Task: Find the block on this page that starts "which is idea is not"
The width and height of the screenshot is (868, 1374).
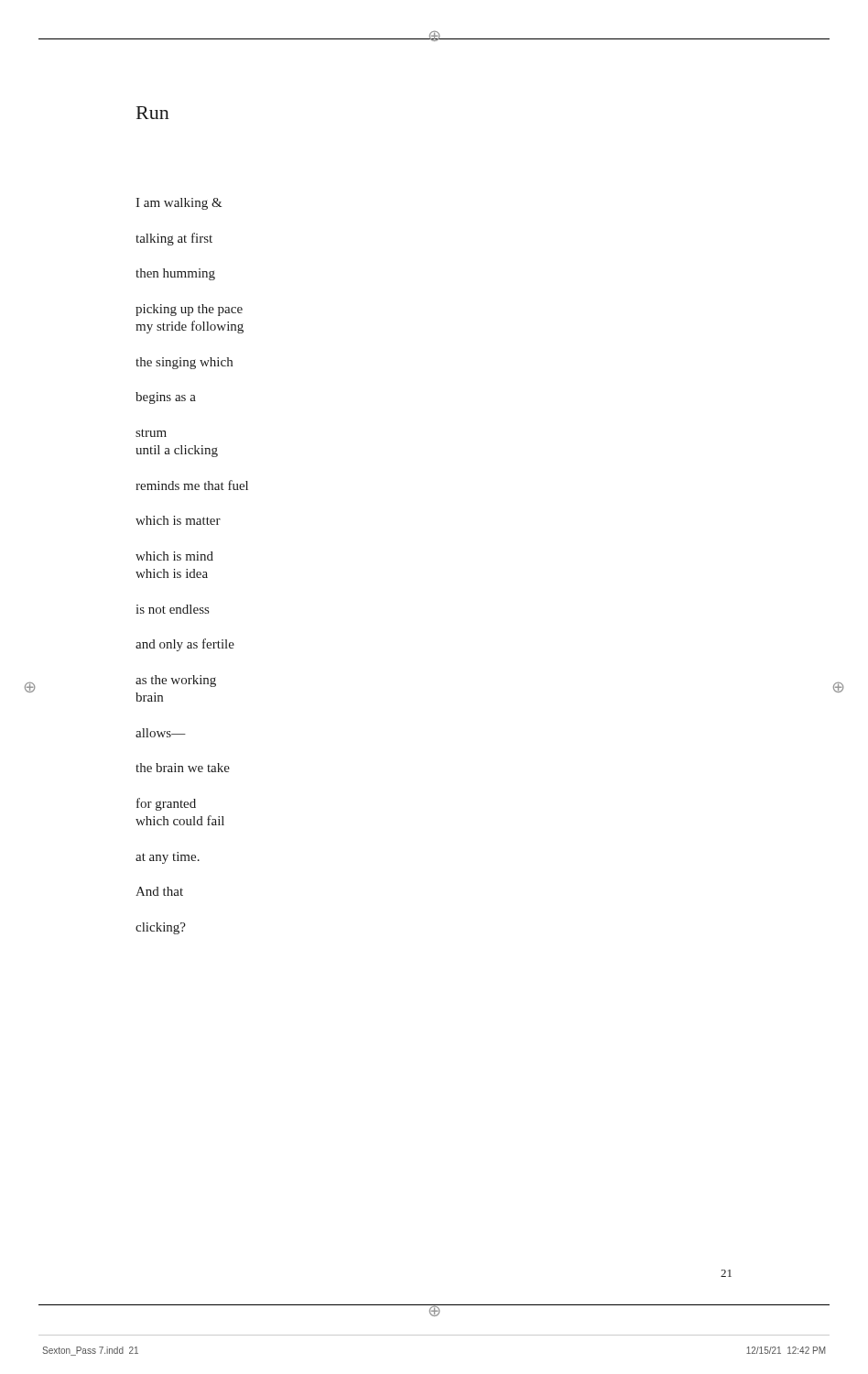Action: point(172,573)
